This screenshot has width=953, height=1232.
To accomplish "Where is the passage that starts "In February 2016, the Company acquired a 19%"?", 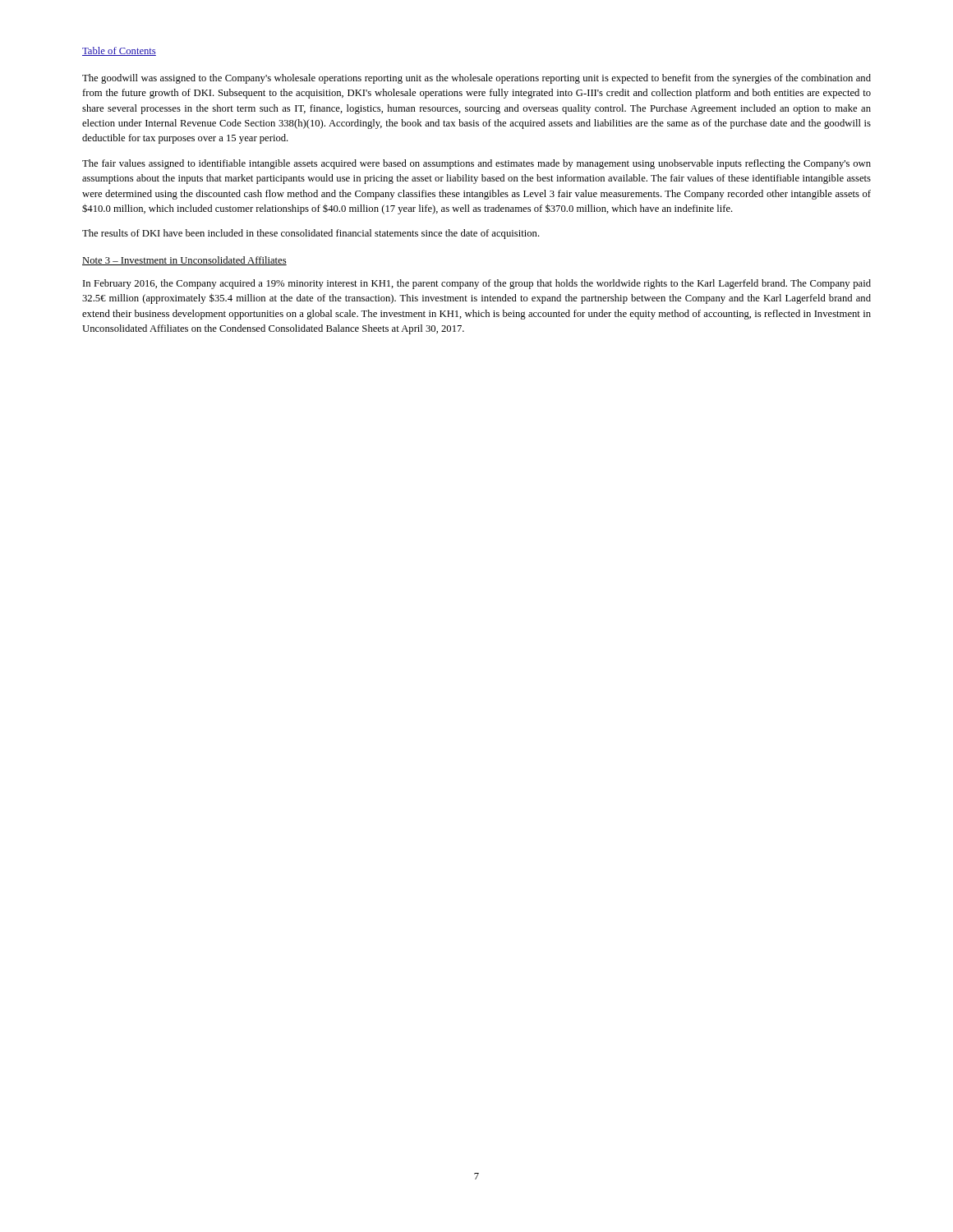I will (476, 306).
